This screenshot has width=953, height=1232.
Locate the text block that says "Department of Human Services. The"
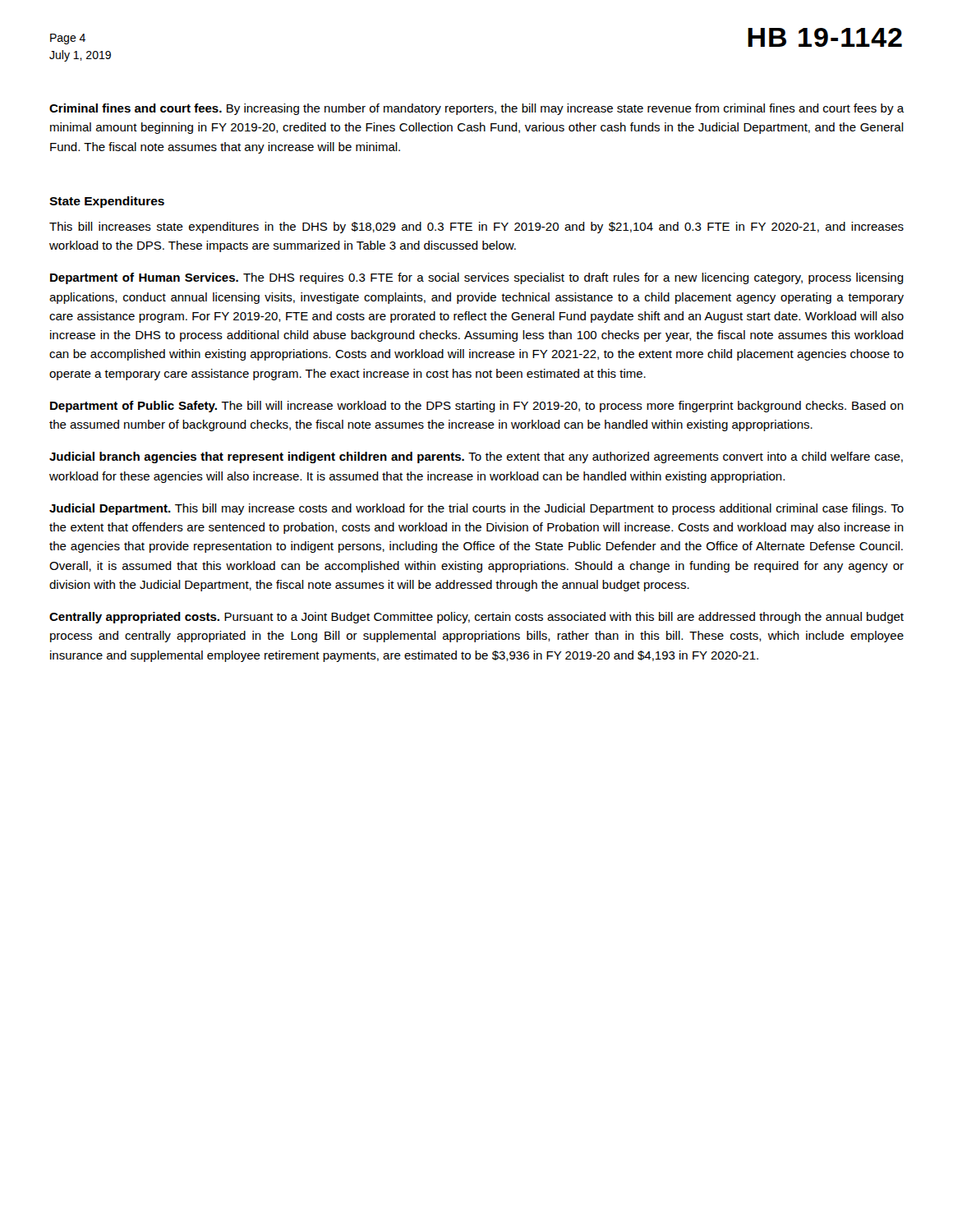476,325
